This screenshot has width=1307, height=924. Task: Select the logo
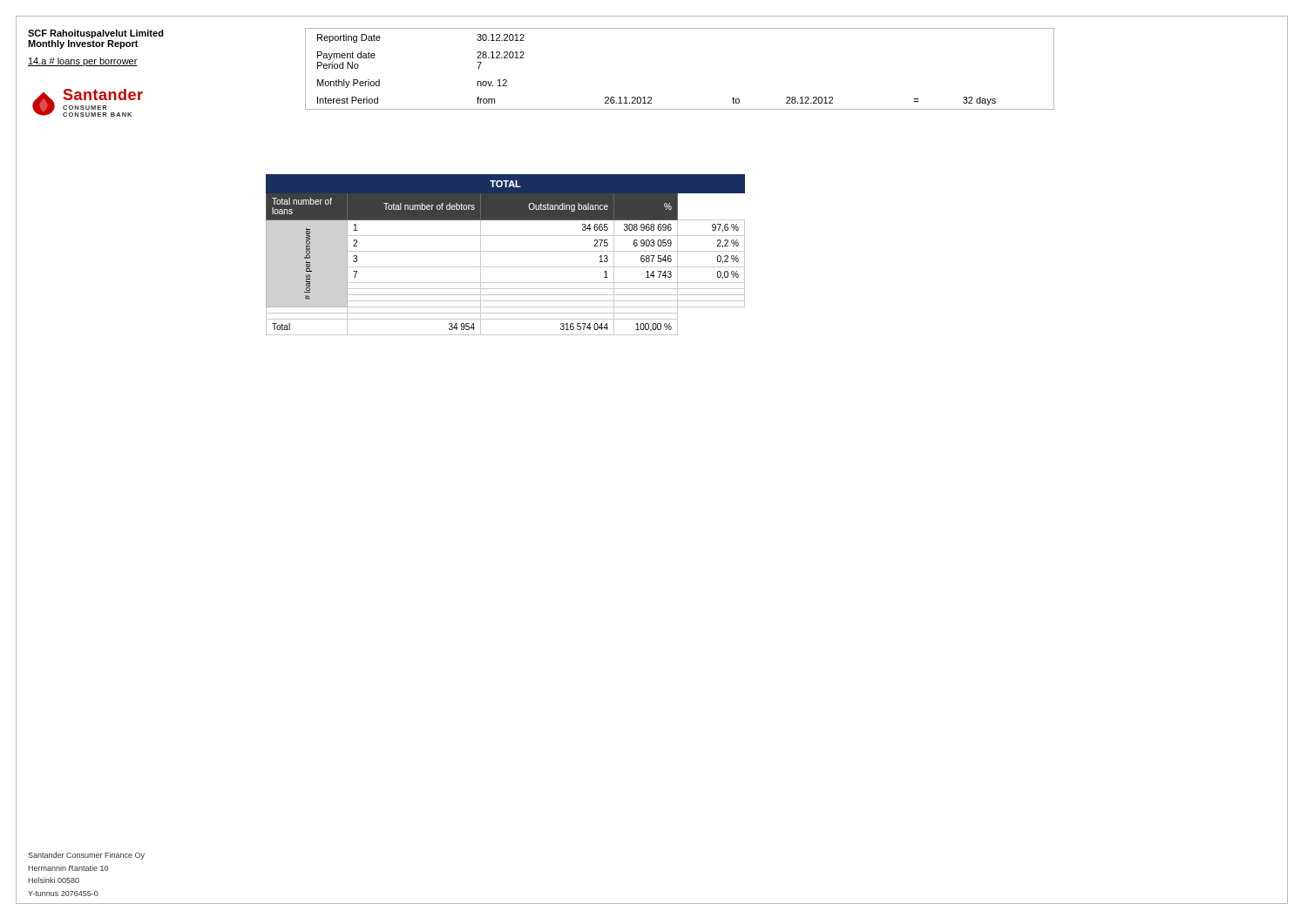pos(111,115)
